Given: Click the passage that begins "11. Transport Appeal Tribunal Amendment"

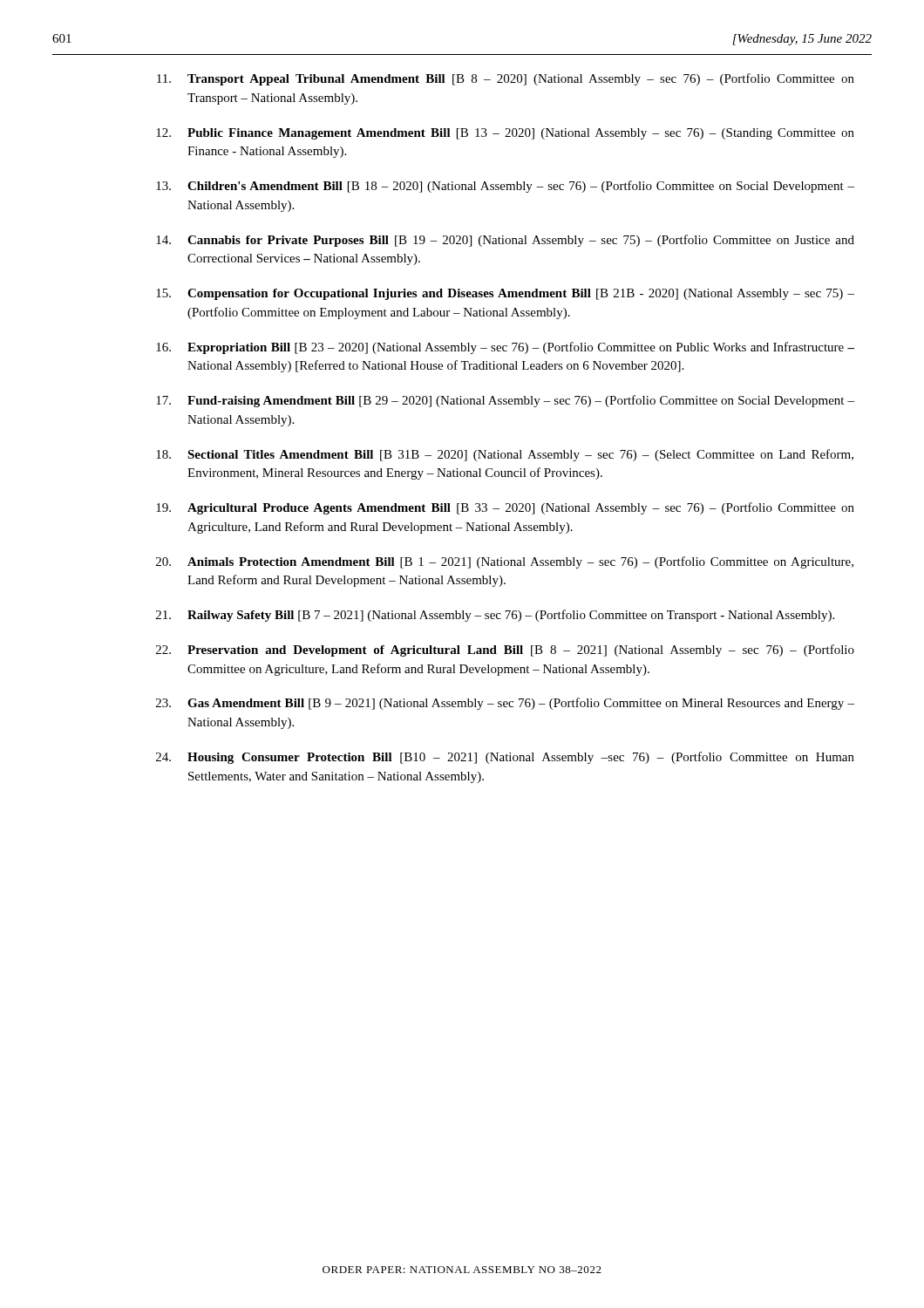Looking at the screenshot, I should [490, 89].
